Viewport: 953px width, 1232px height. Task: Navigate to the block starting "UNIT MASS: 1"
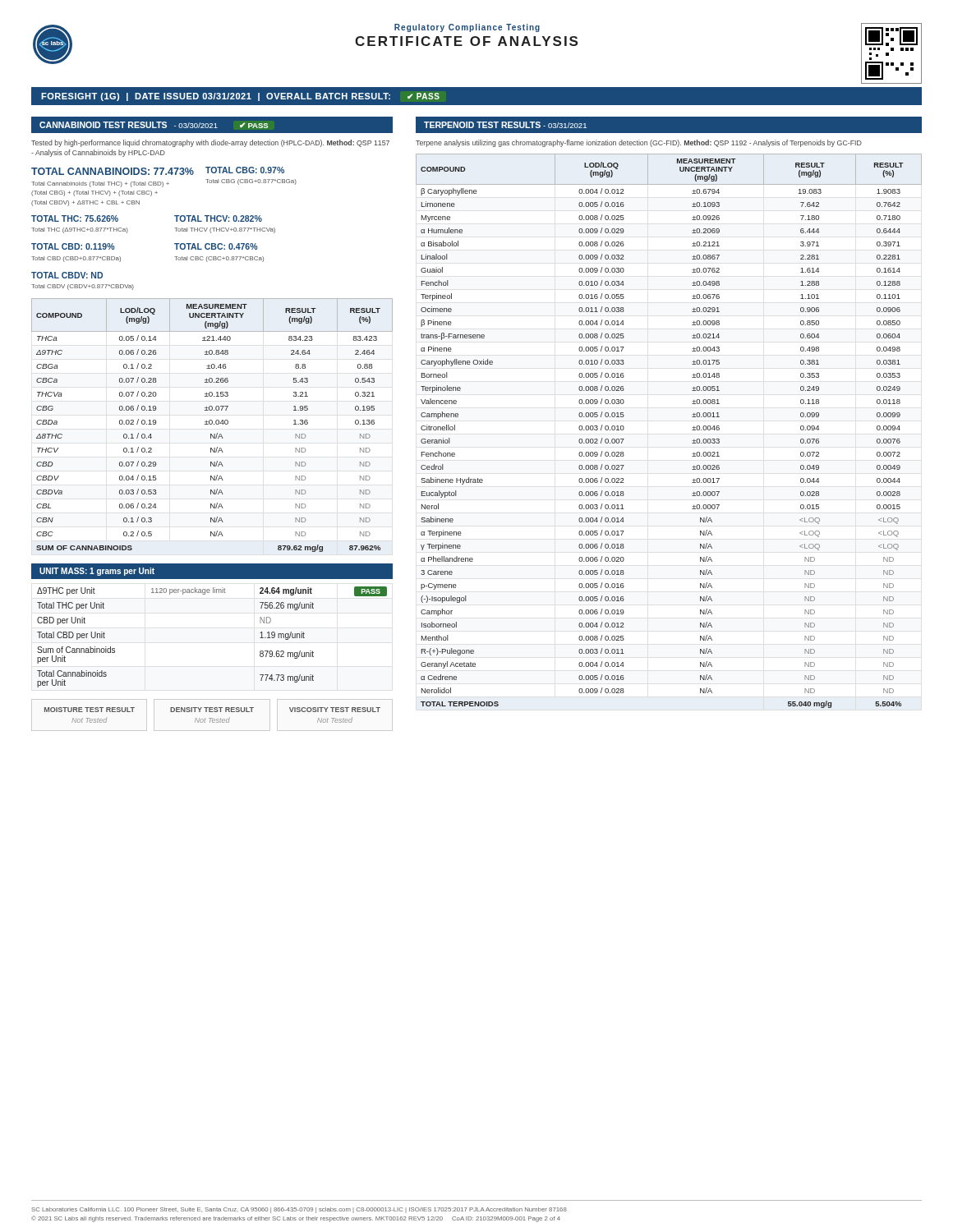click(x=97, y=571)
